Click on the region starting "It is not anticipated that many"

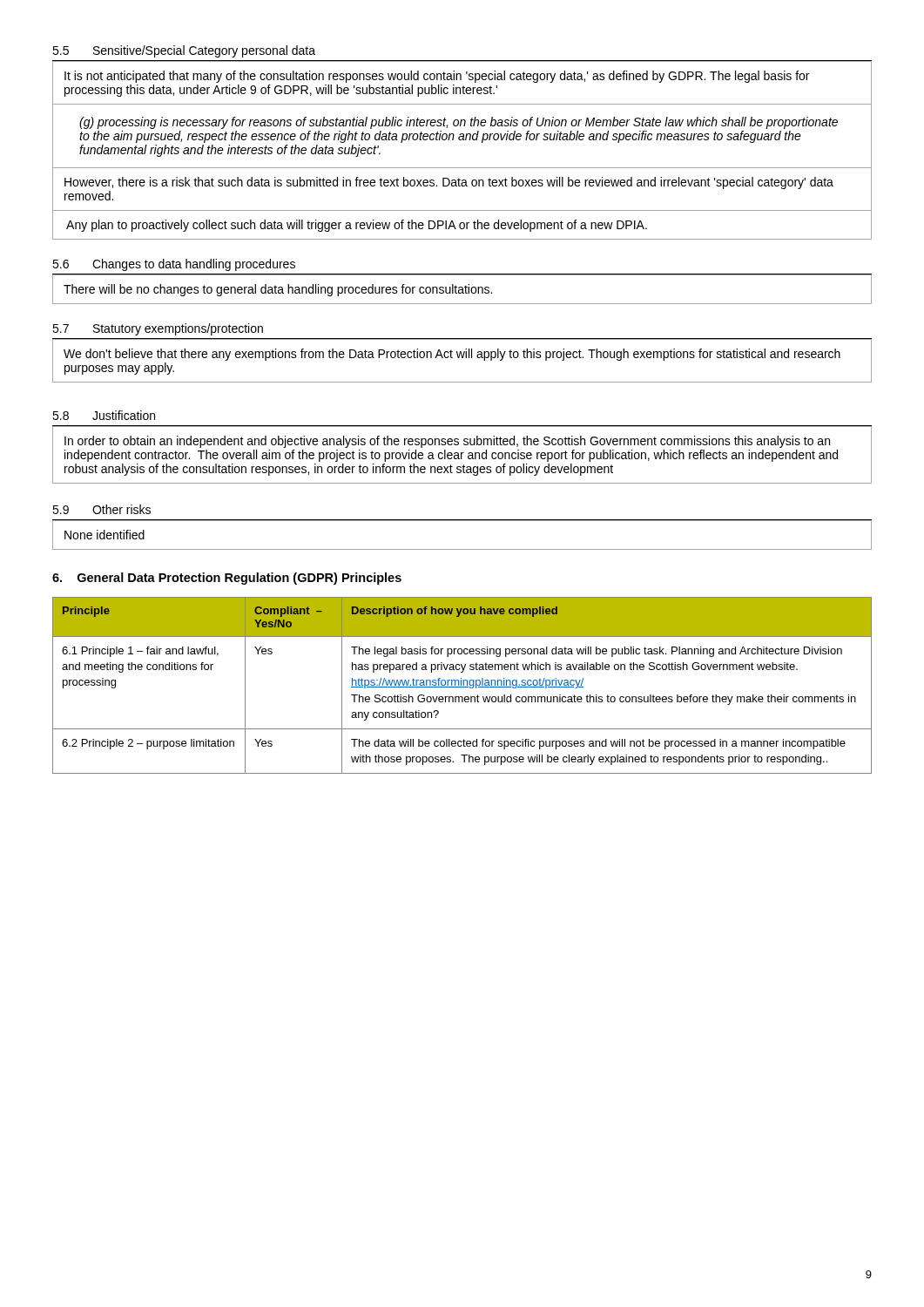click(x=436, y=83)
